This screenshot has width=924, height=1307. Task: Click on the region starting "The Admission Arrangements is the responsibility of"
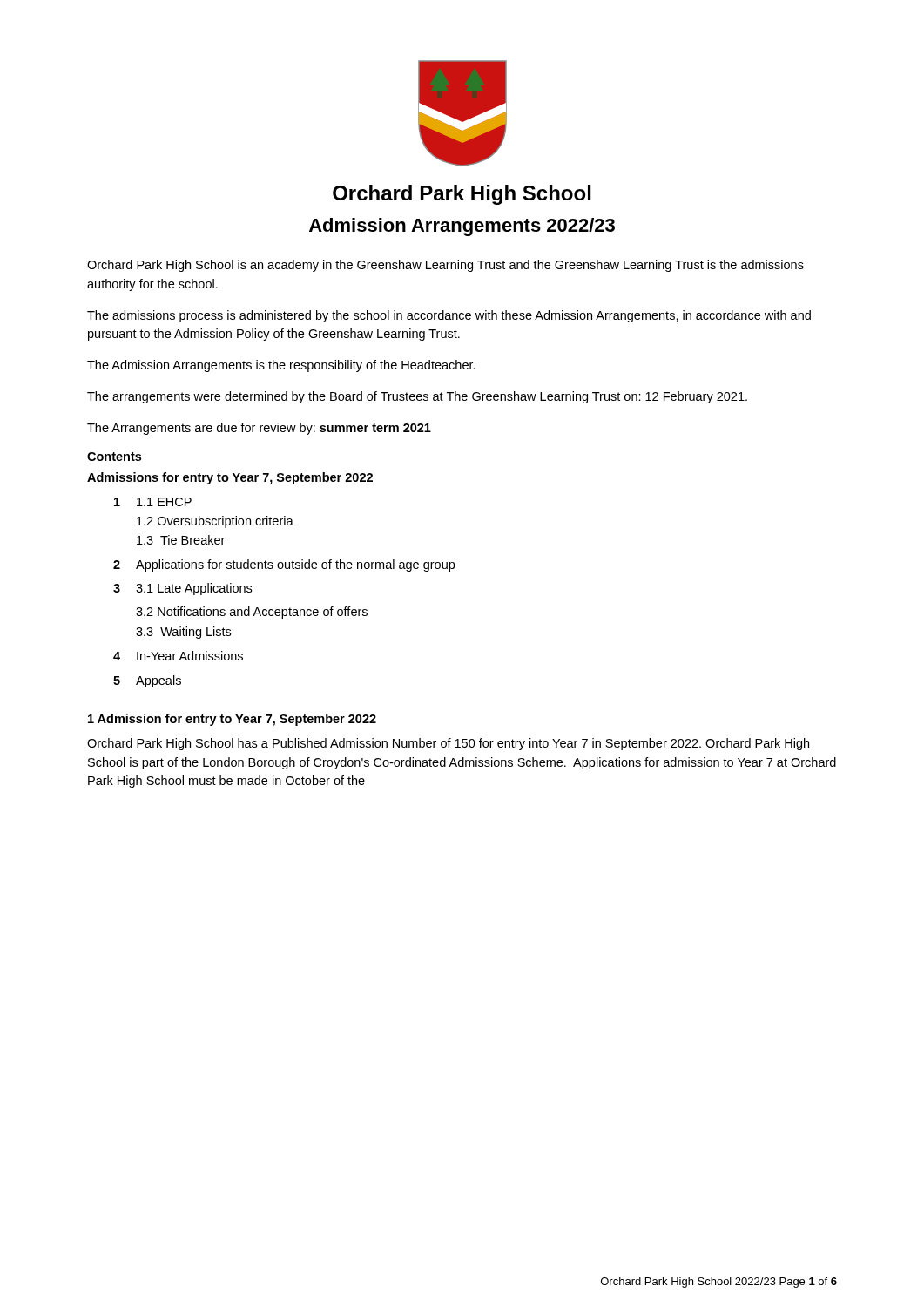[x=282, y=365]
